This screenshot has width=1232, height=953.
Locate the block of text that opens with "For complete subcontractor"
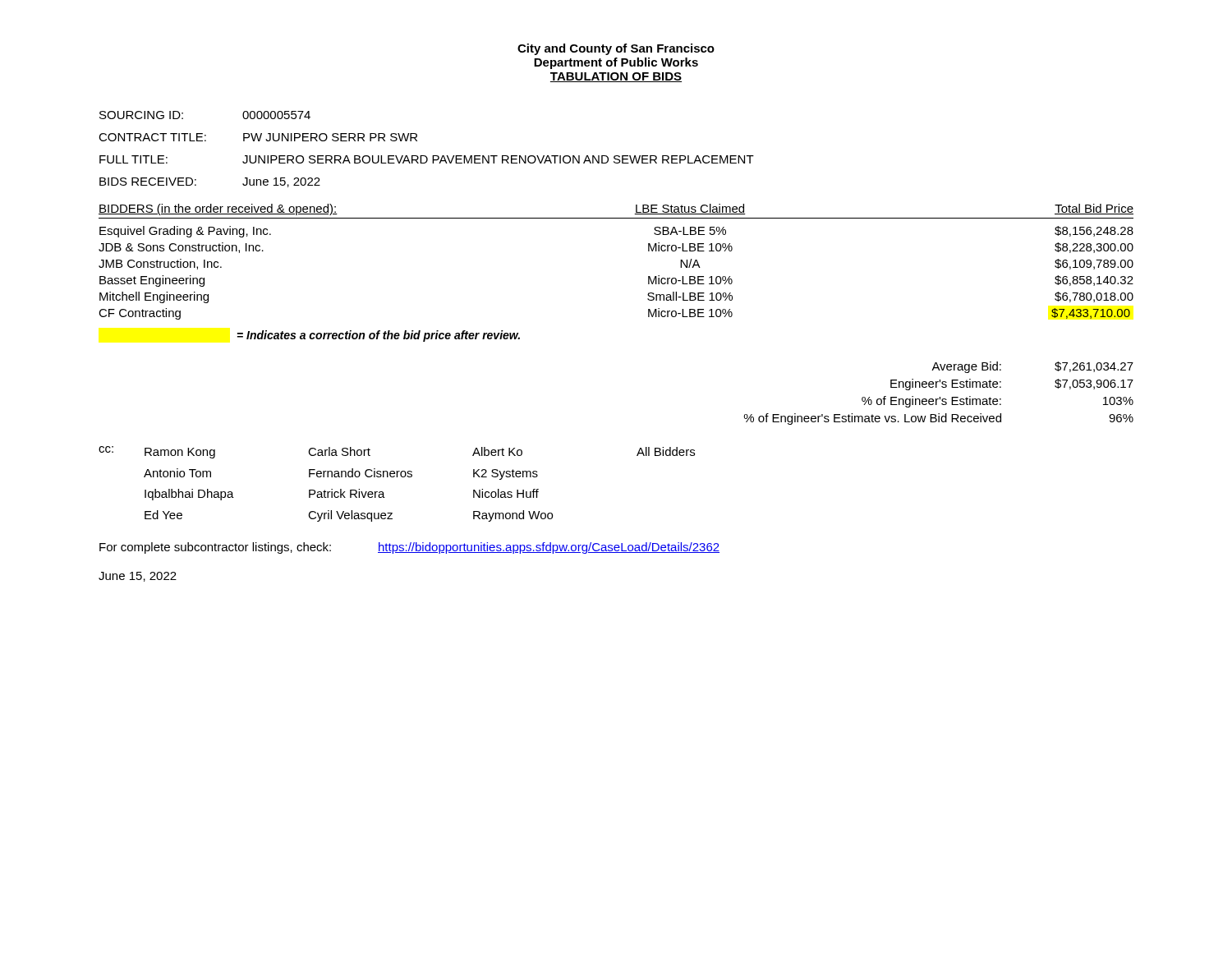coord(409,547)
